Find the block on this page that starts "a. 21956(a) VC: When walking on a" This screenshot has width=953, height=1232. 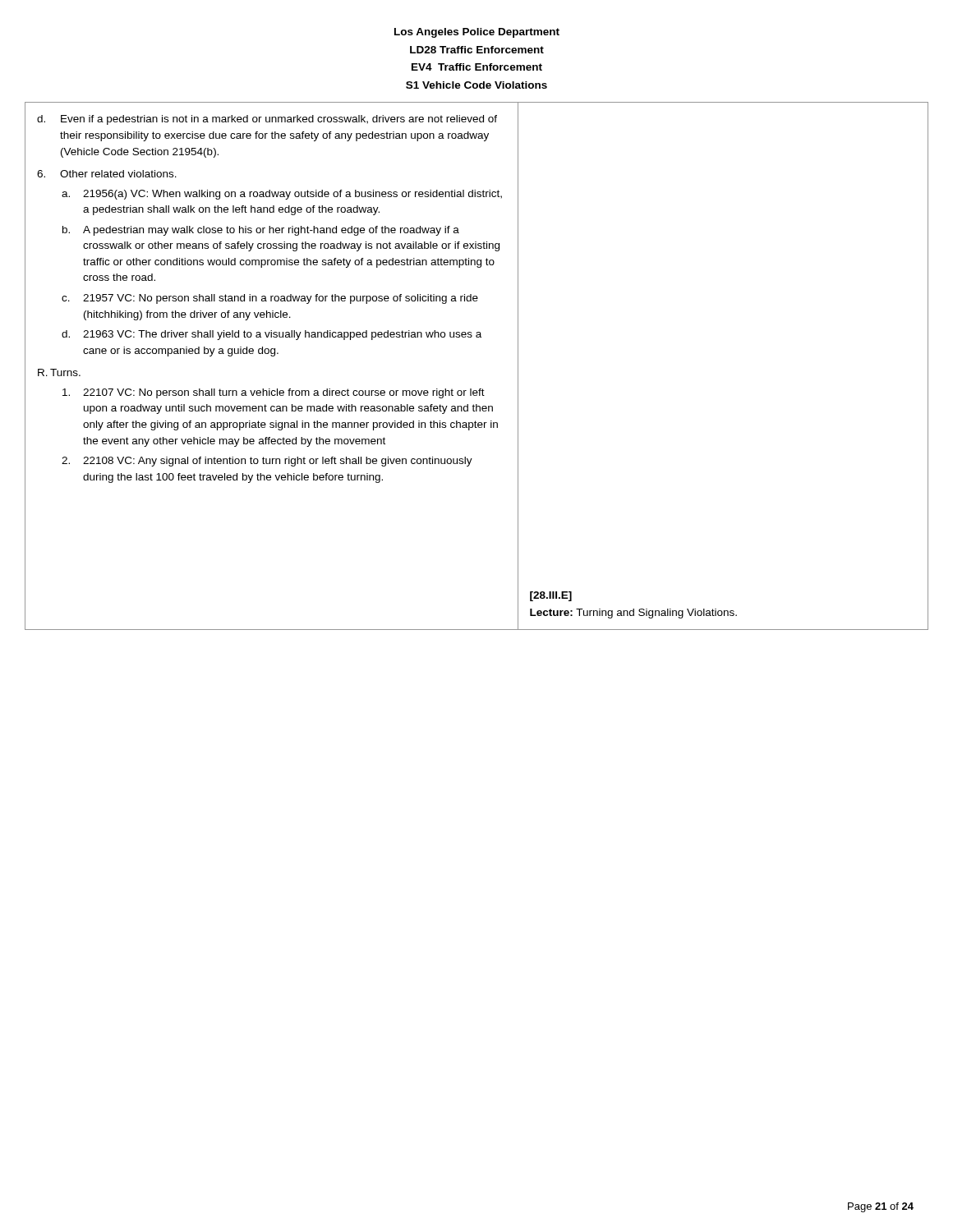tap(283, 201)
